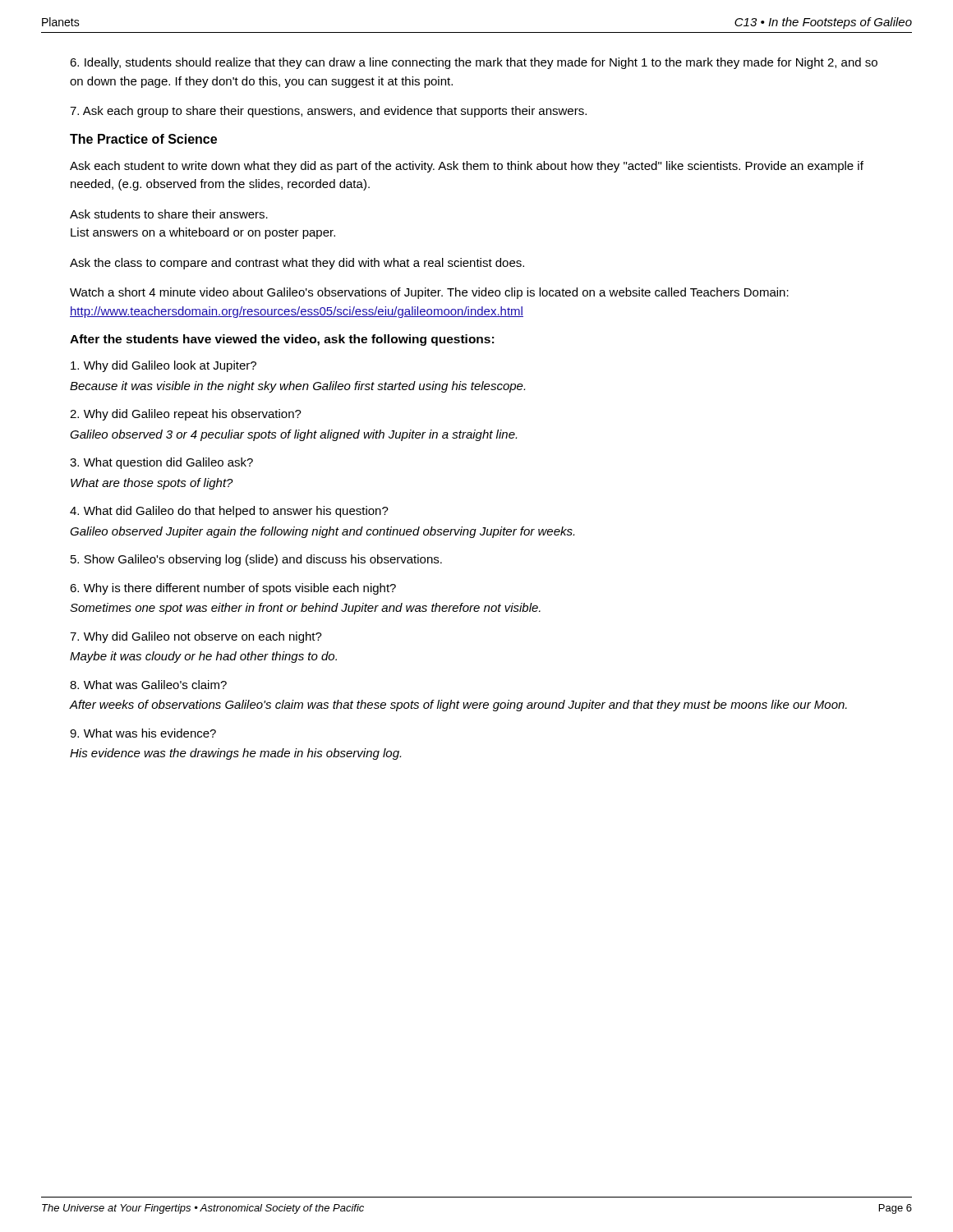Viewport: 953px width, 1232px height.
Task: Find the block starting "Ask each group to share their questions,"
Action: [329, 110]
